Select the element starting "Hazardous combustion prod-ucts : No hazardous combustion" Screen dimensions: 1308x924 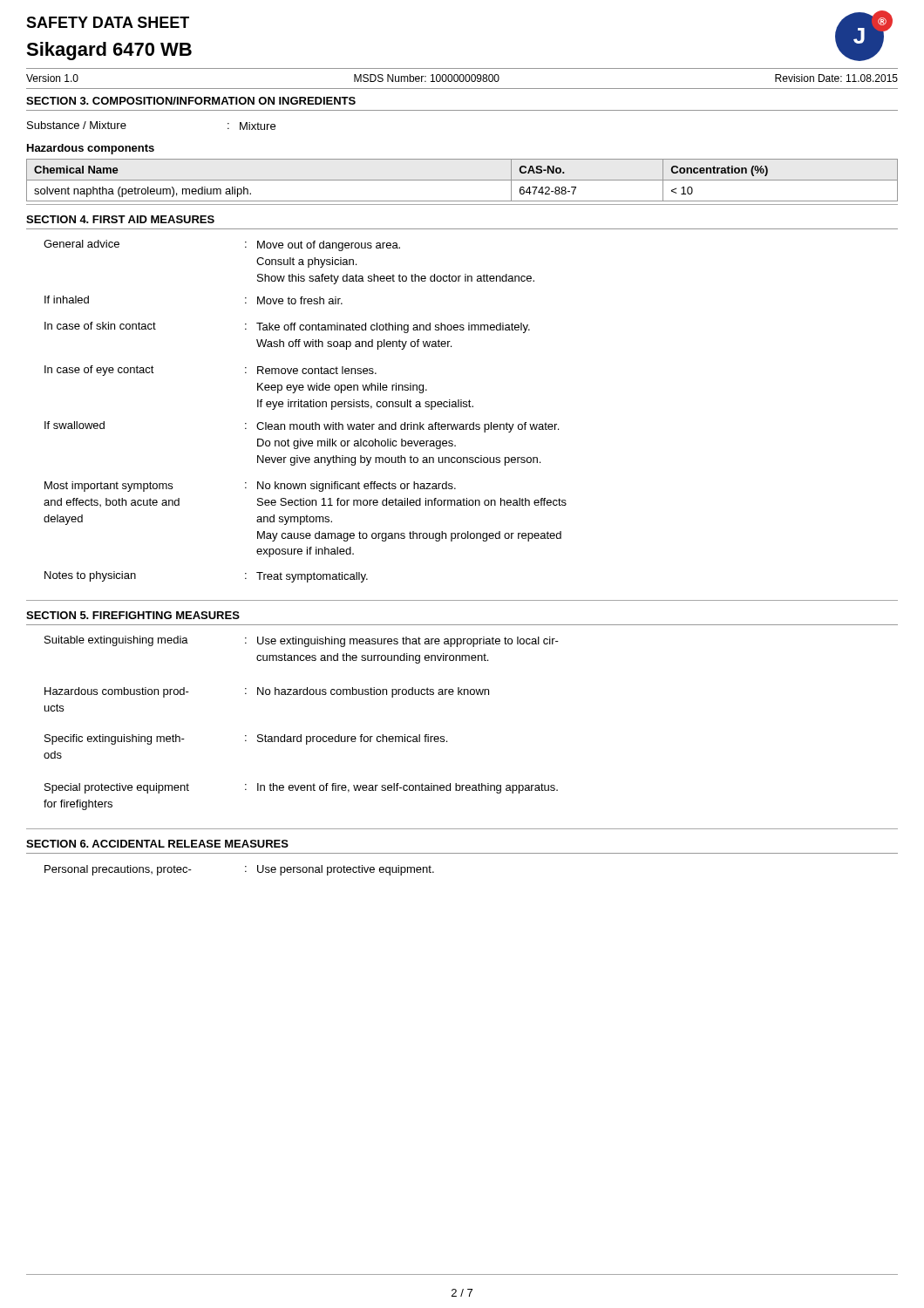pos(471,700)
